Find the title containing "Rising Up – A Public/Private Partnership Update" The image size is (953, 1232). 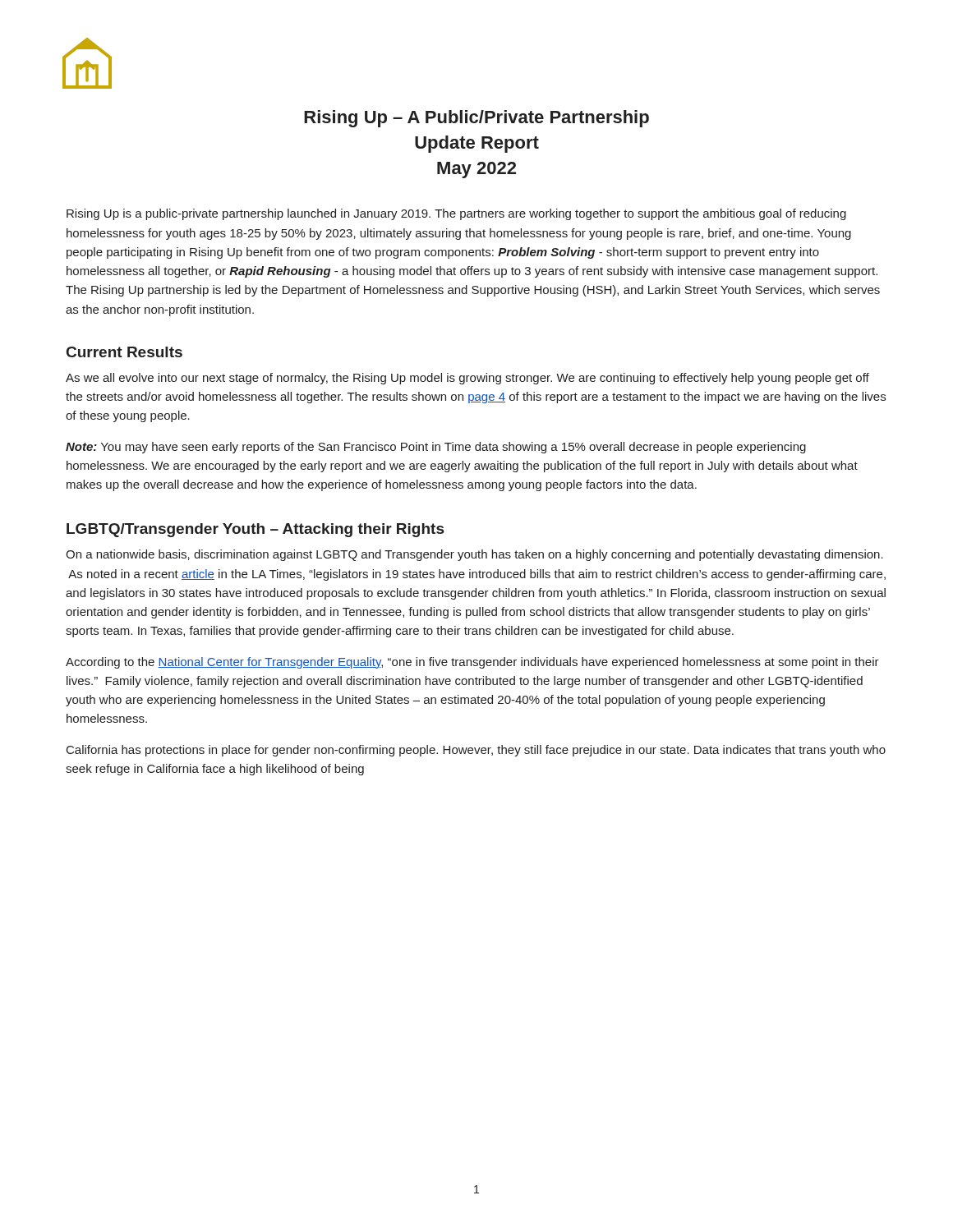pyautogui.click(x=476, y=143)
